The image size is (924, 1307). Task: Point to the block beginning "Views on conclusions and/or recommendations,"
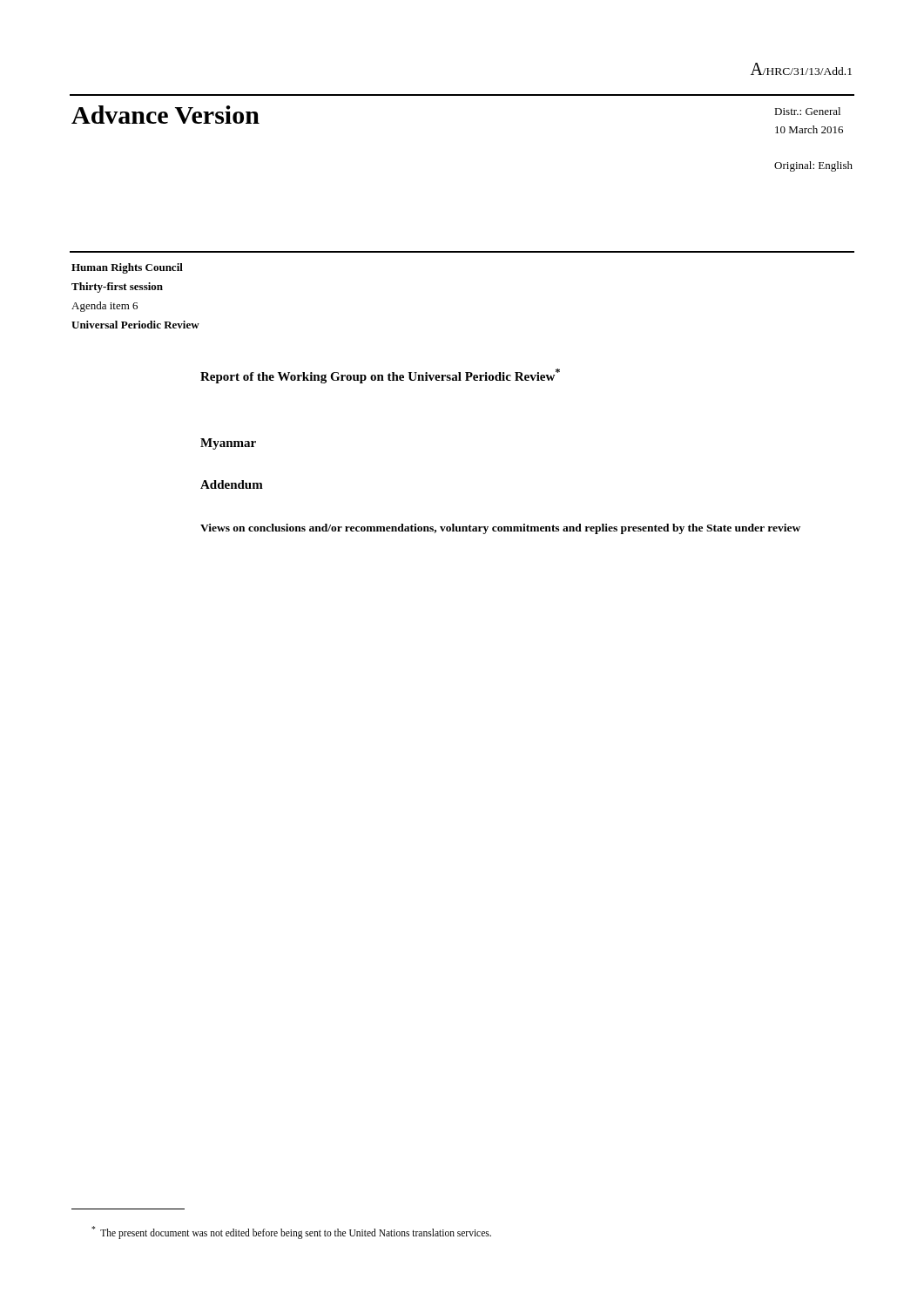pos(500,528)
